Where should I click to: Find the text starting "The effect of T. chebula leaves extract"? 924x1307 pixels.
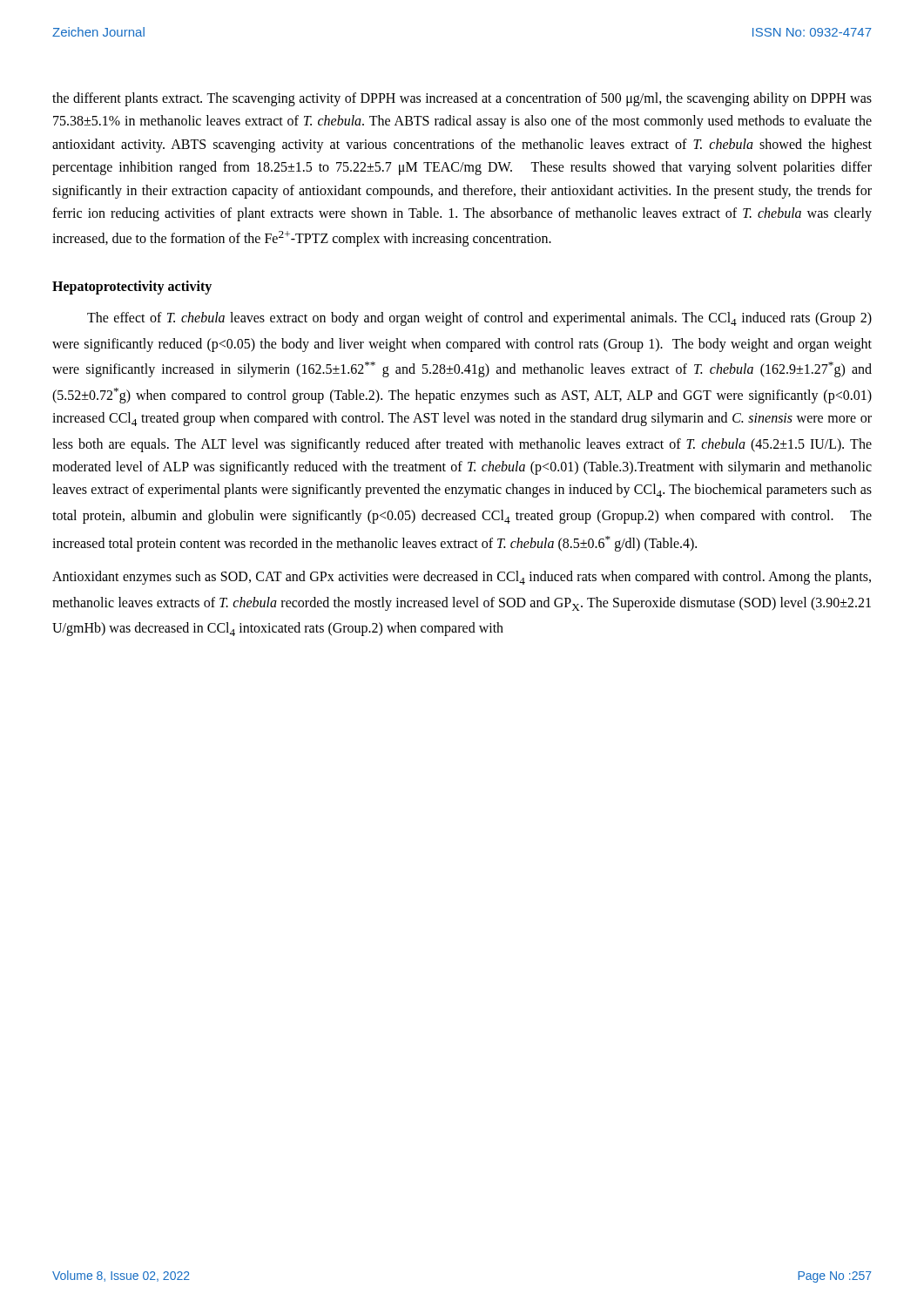pyautogui.click(x=462, y=475)
